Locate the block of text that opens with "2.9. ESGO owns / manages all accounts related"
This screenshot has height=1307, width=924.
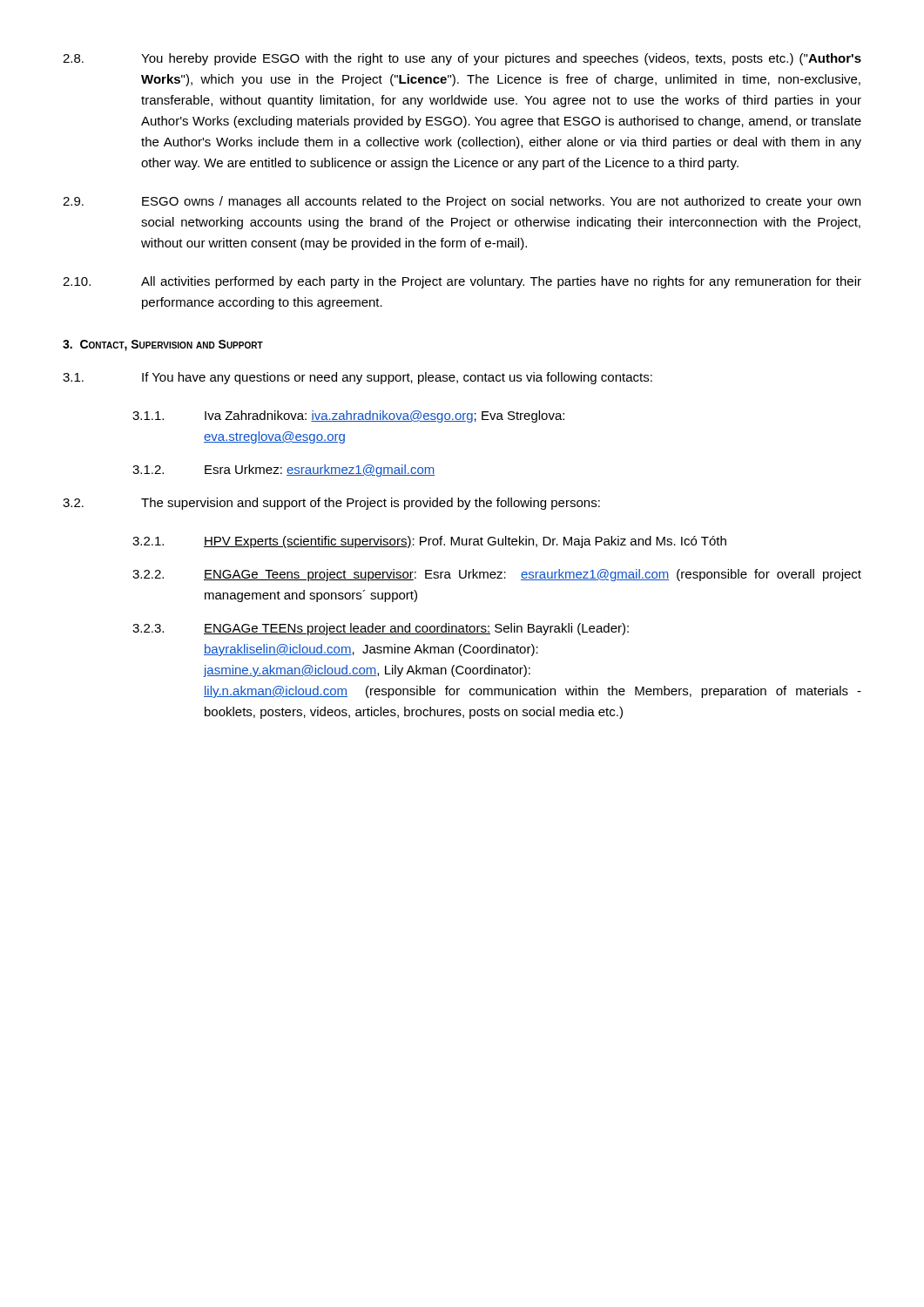pyautogui.click(x=462, y=222)
